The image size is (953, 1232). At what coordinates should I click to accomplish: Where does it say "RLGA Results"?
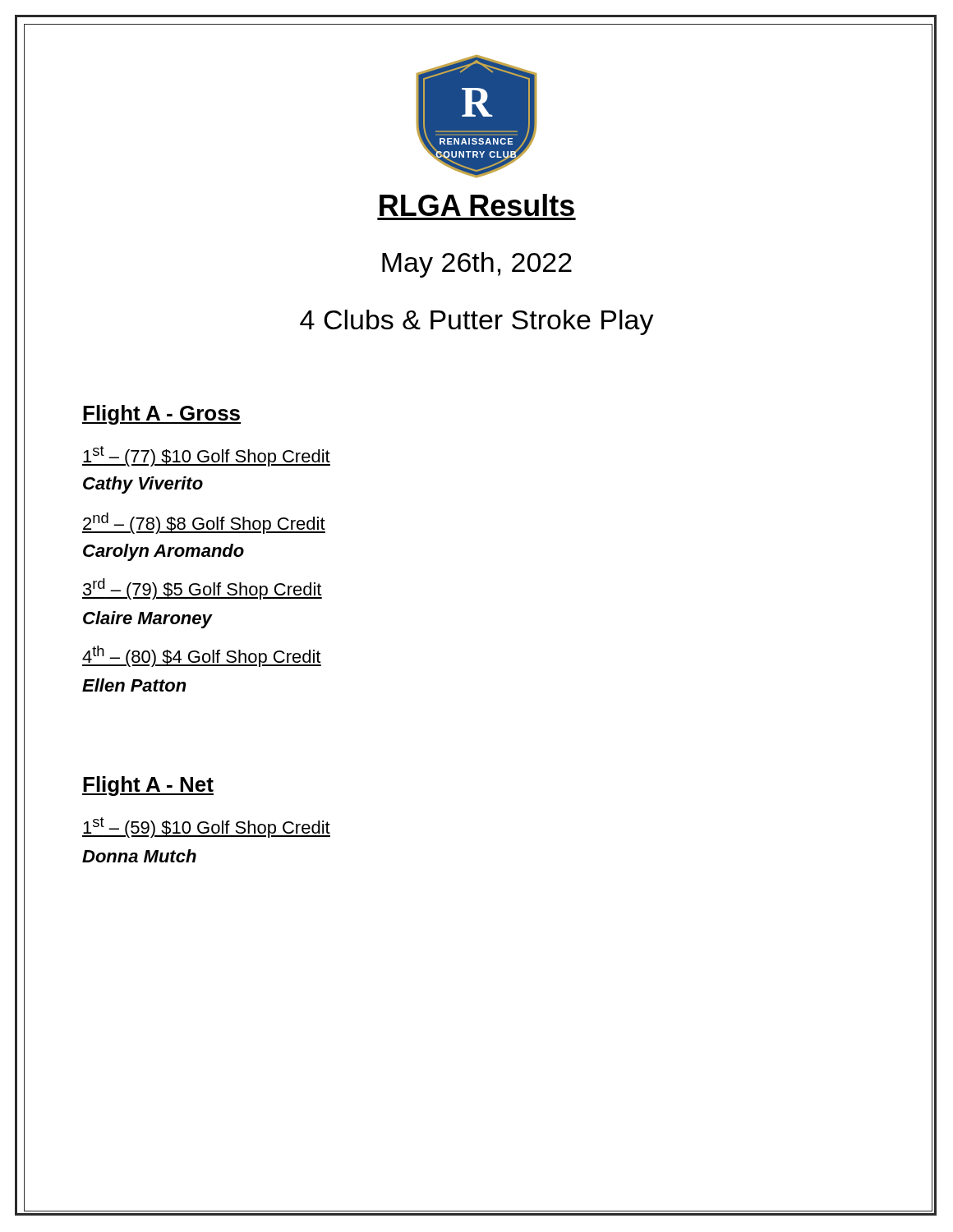pos(476,206)
